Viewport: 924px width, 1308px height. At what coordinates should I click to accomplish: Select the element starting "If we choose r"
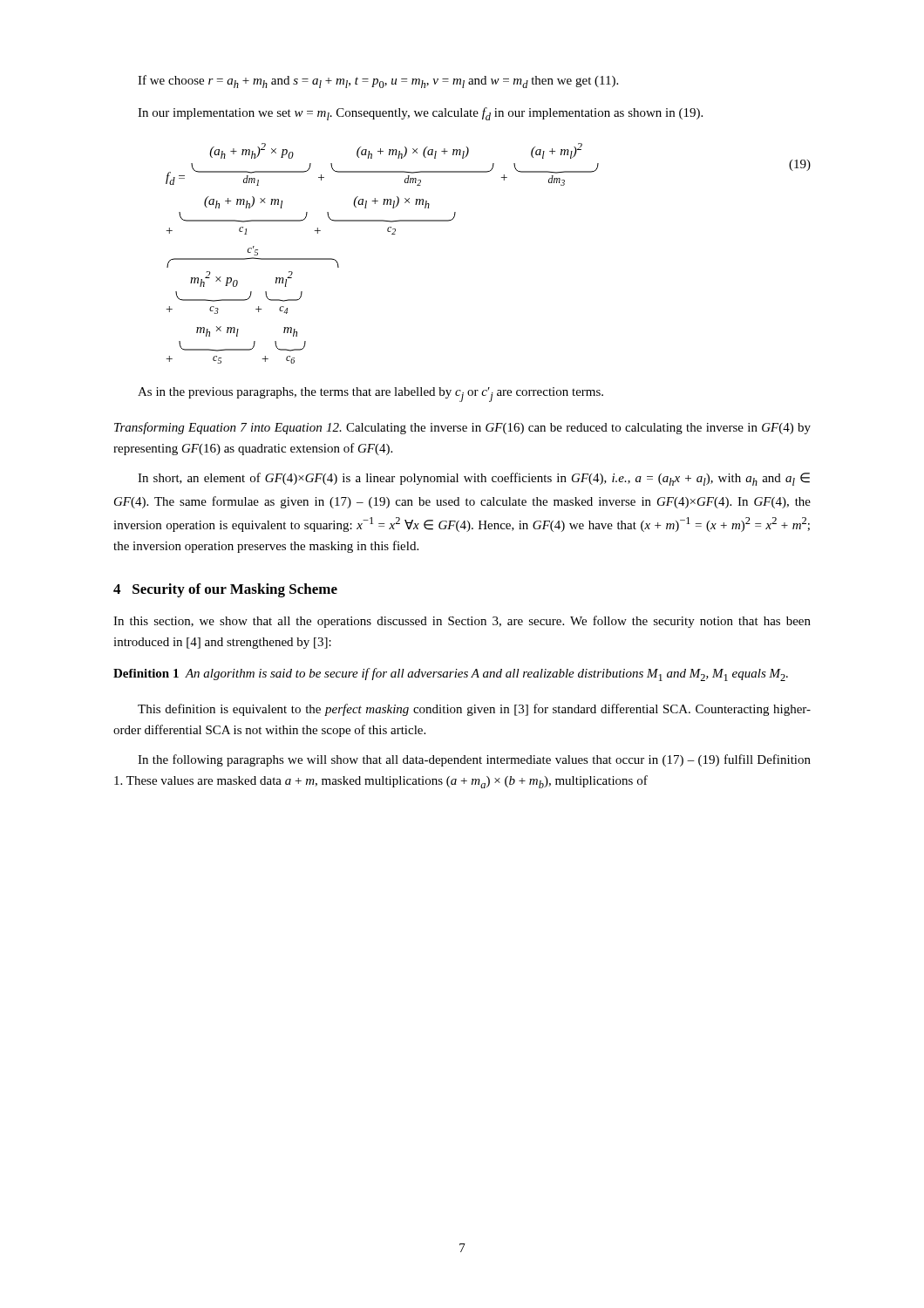click(x=378, y=82)
